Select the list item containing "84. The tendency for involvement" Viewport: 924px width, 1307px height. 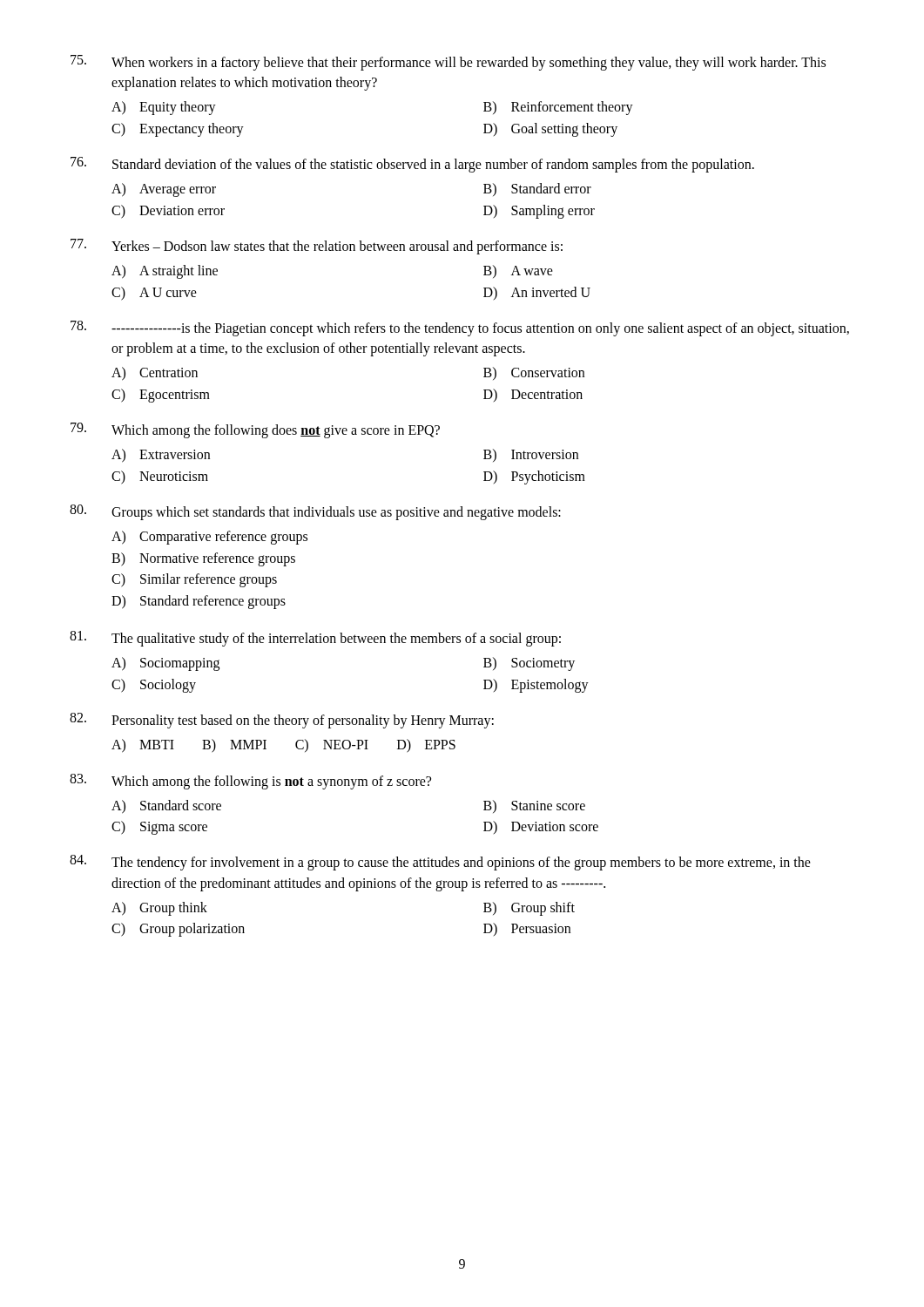(462, 896)
